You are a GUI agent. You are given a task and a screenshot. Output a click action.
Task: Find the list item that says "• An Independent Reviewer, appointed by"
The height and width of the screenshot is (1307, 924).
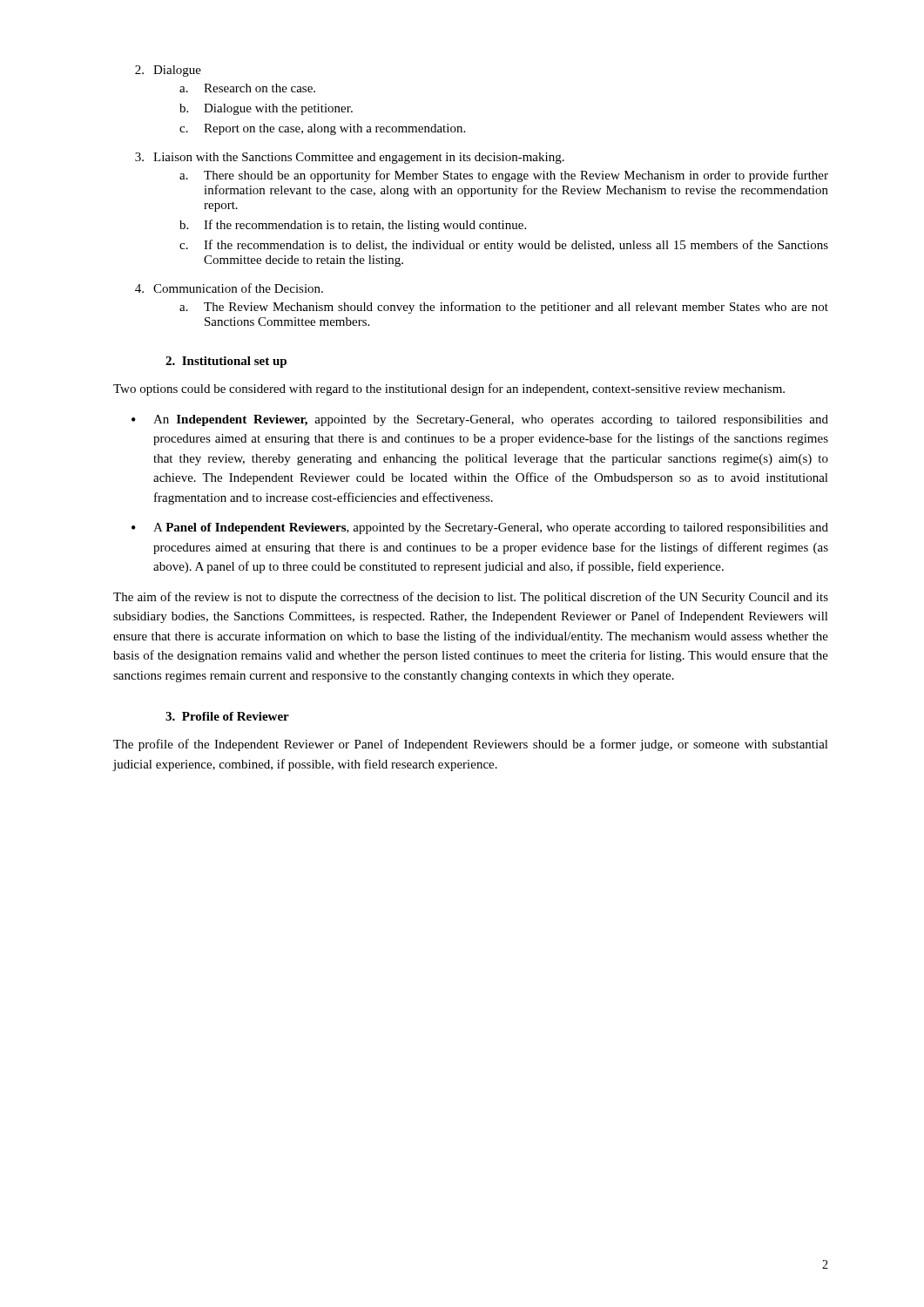tap(479, 458)
